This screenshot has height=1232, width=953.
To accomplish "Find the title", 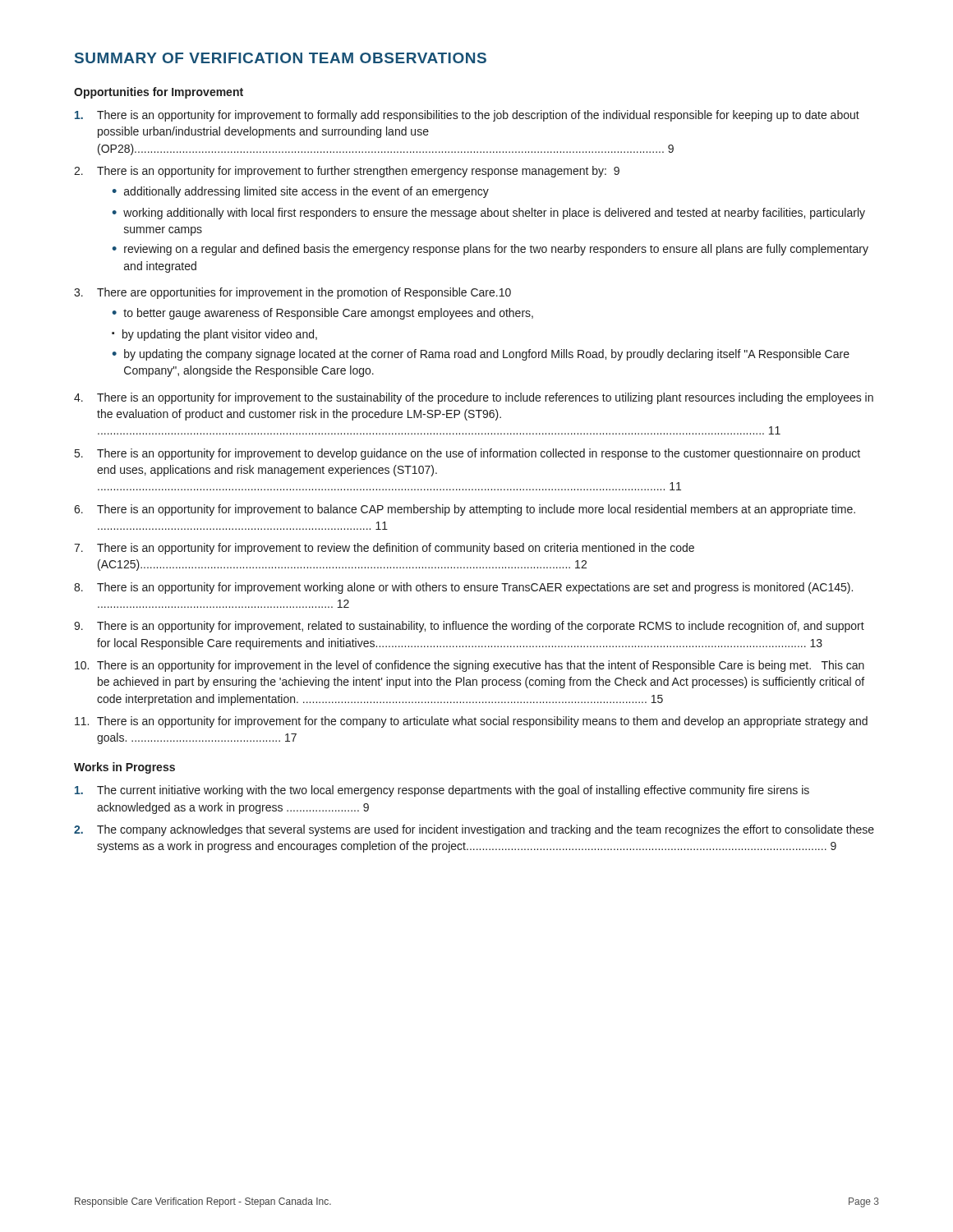I will click(476, 58).
